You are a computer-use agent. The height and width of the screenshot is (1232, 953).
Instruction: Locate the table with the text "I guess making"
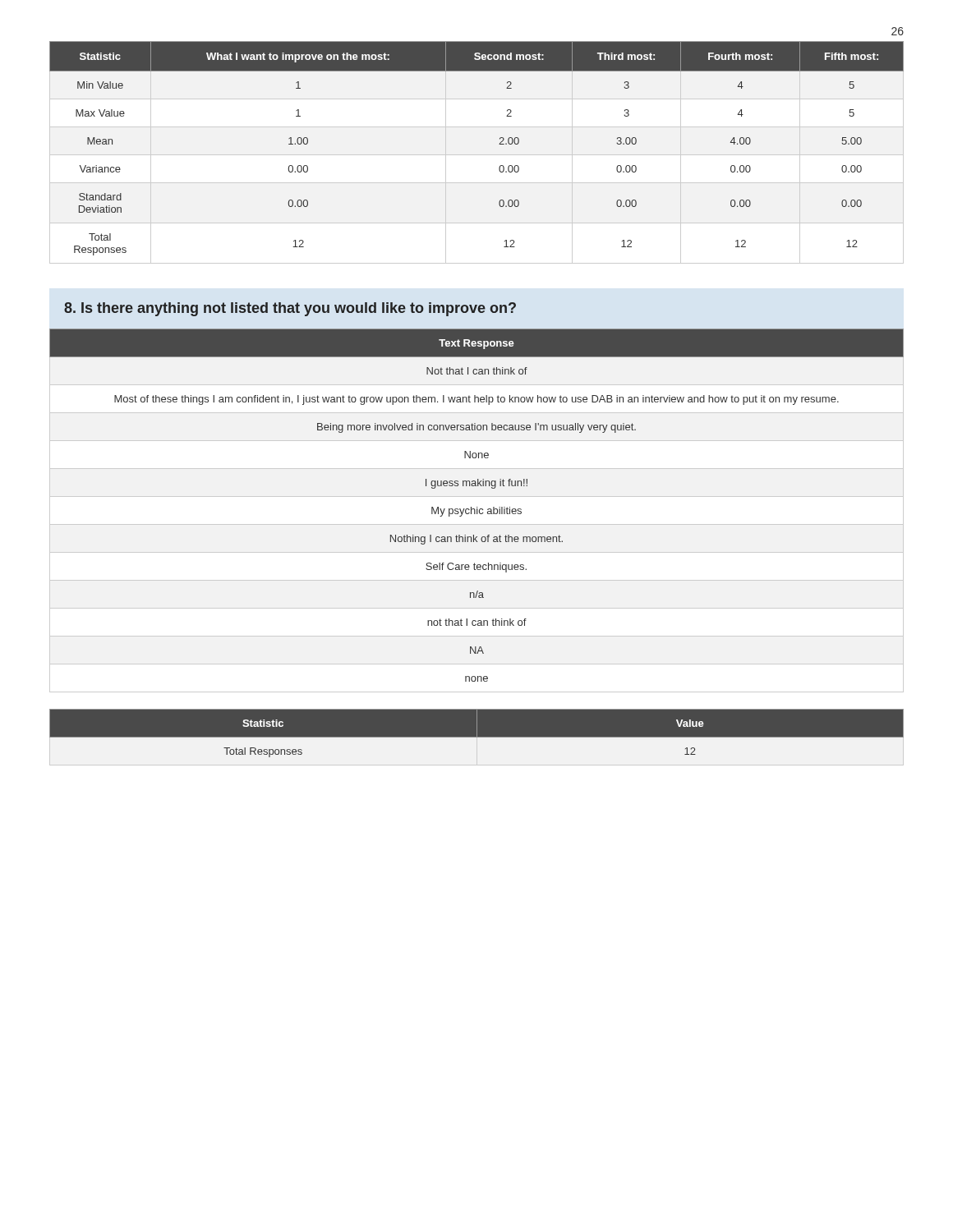point(476,510)
